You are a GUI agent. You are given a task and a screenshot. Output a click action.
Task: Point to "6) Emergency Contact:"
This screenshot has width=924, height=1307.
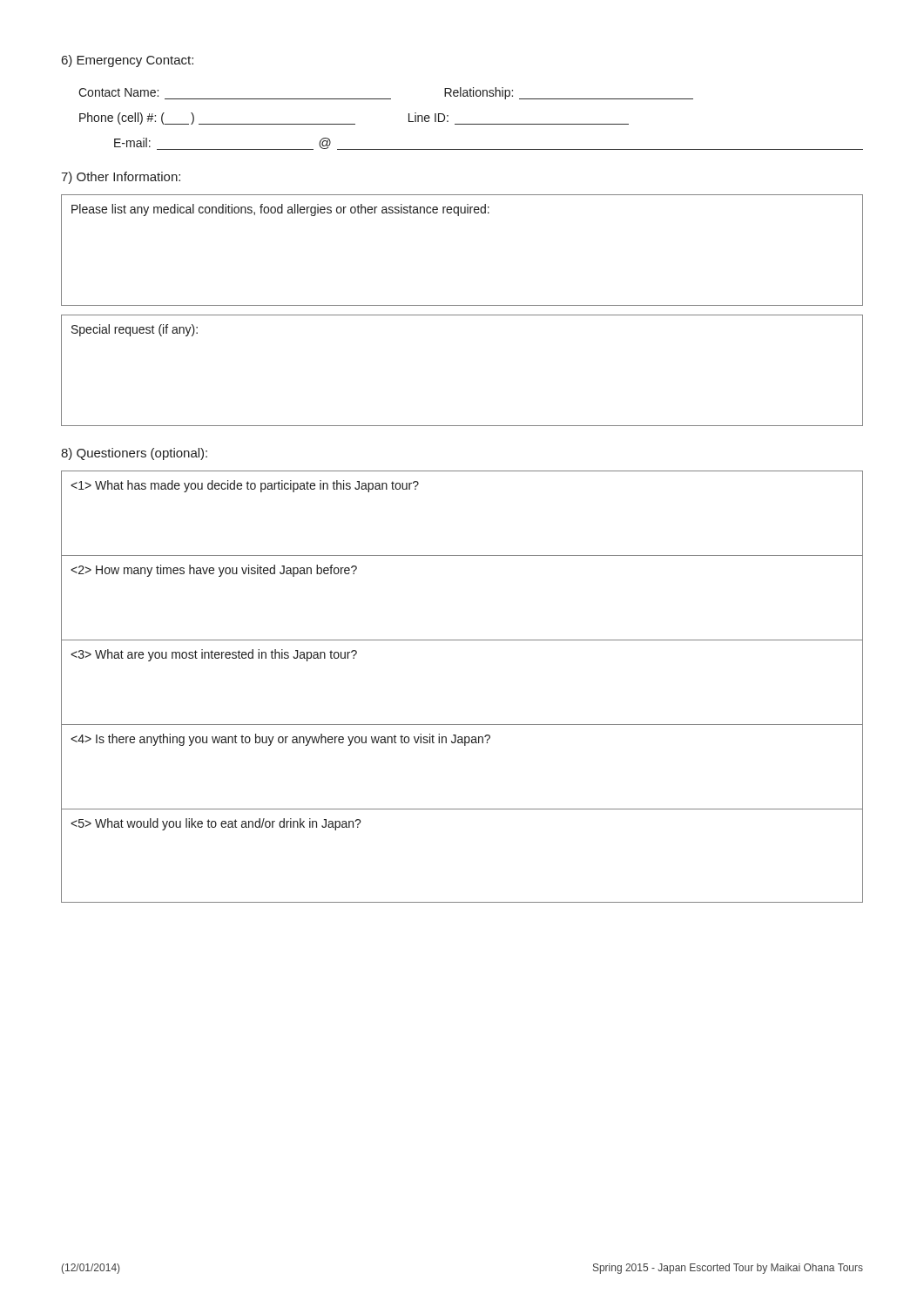tap(128, 60)
